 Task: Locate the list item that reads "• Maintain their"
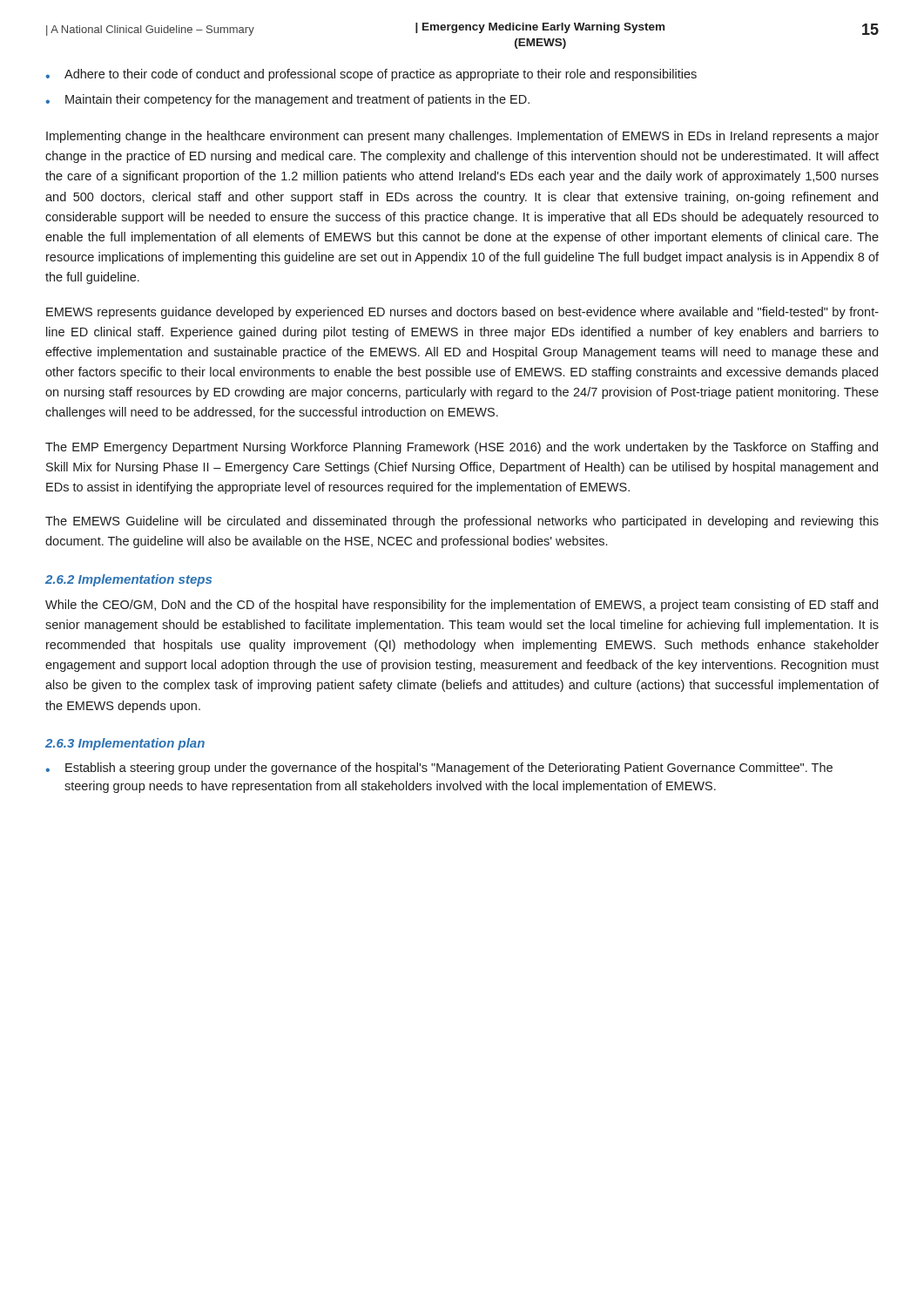[x=462, y=101]
